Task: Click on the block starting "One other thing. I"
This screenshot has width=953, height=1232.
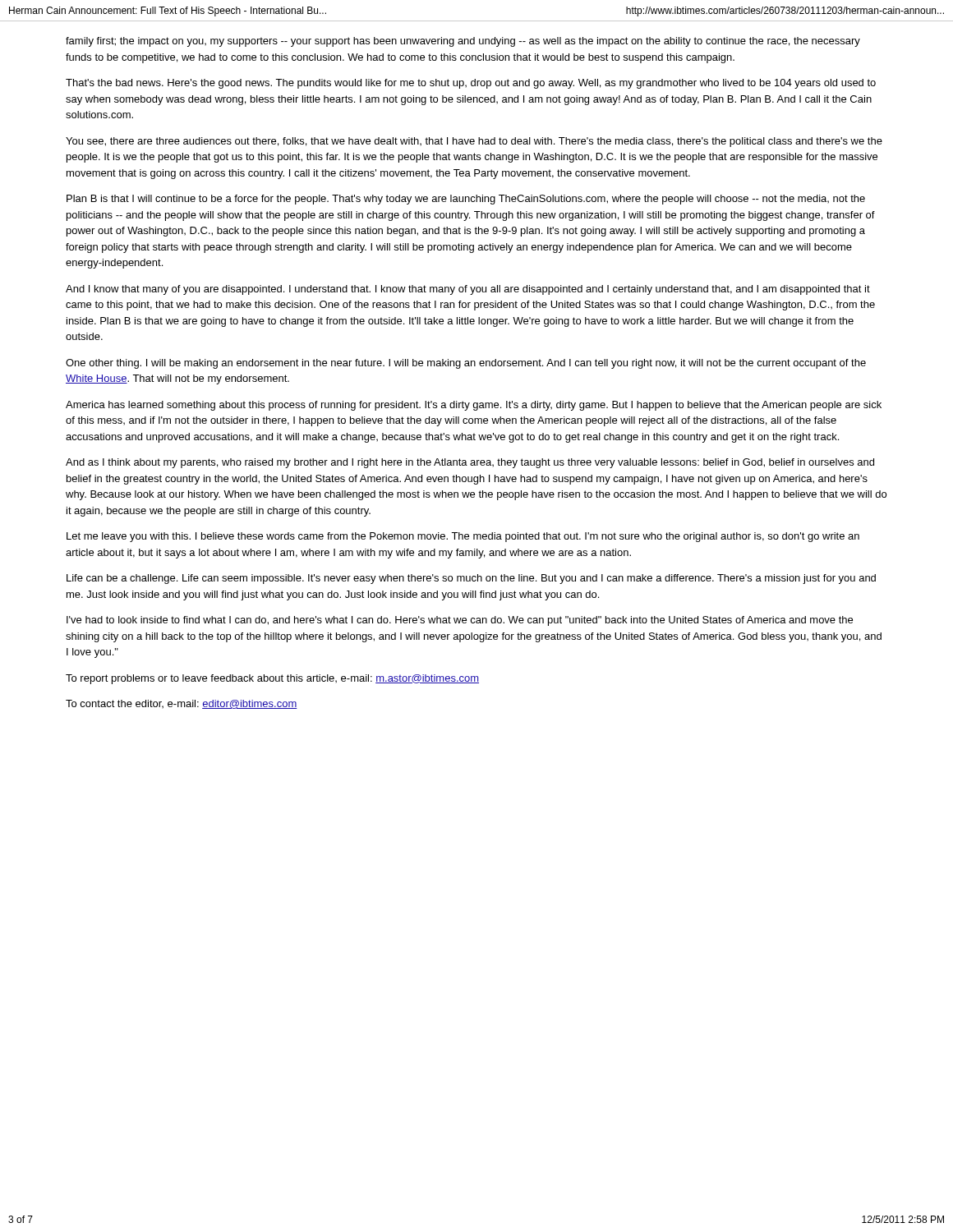Action: tap(476, 370)
